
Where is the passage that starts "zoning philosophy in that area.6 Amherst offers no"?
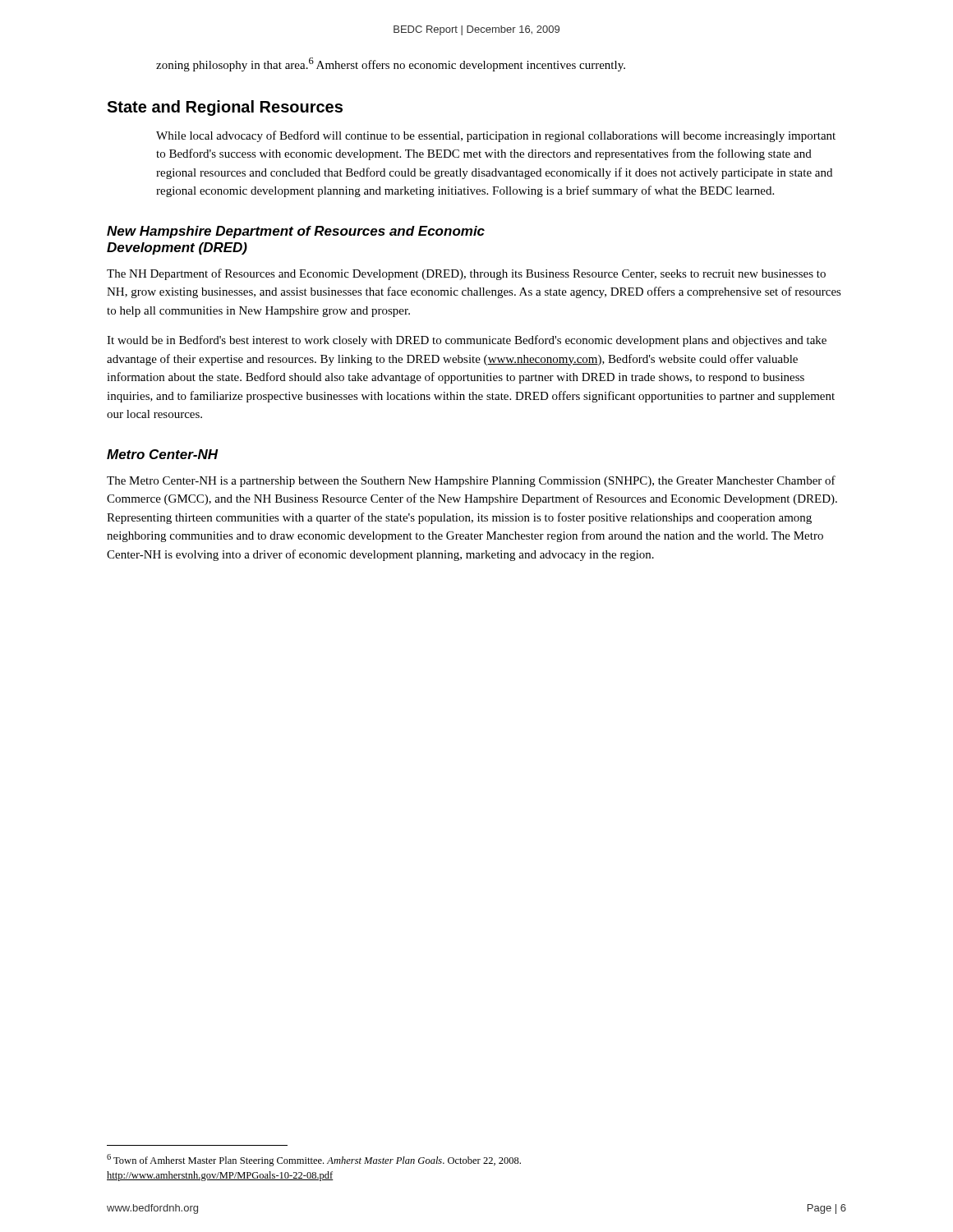[x=501, y=64]
